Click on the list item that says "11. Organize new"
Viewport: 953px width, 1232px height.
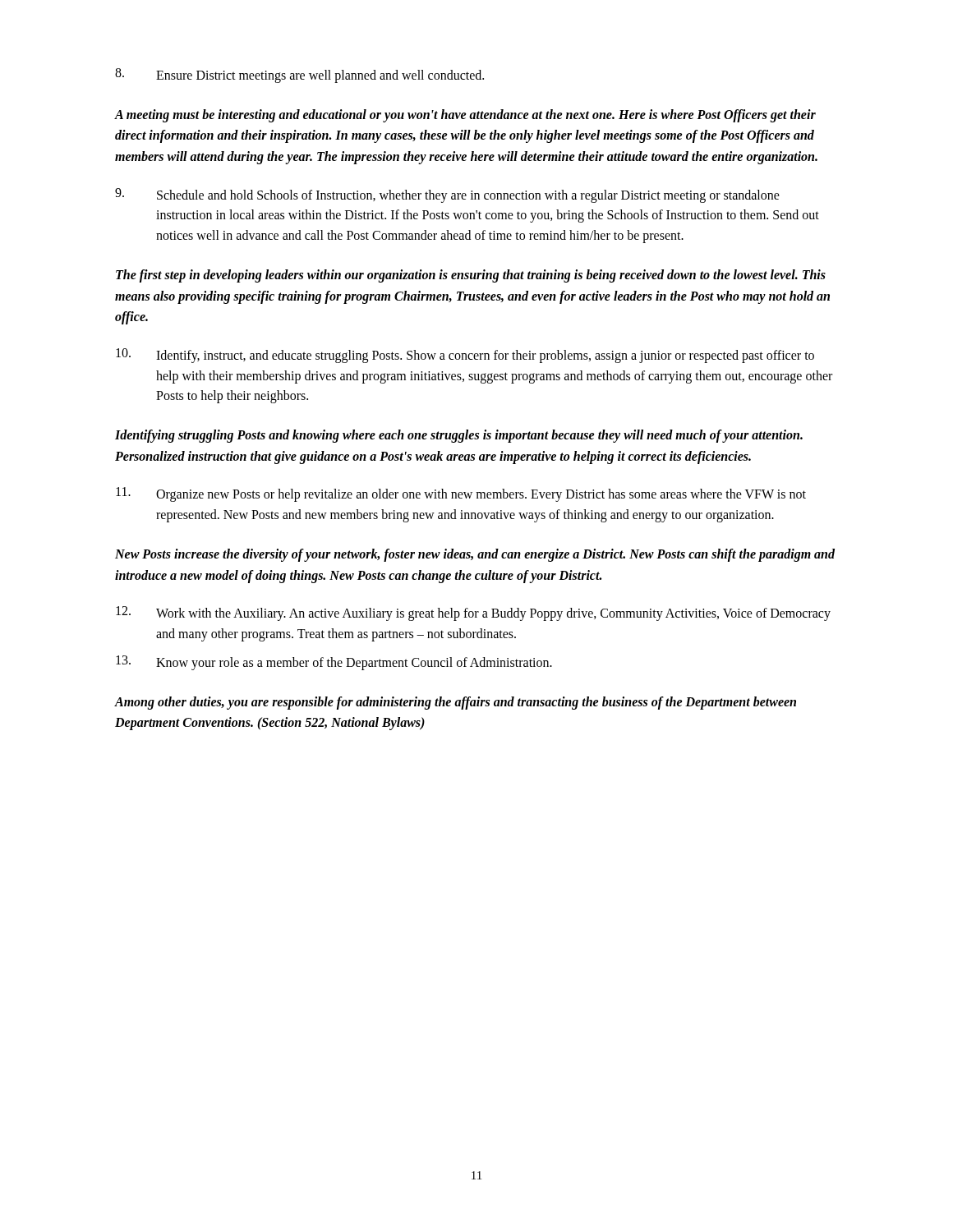coord(476,505)
